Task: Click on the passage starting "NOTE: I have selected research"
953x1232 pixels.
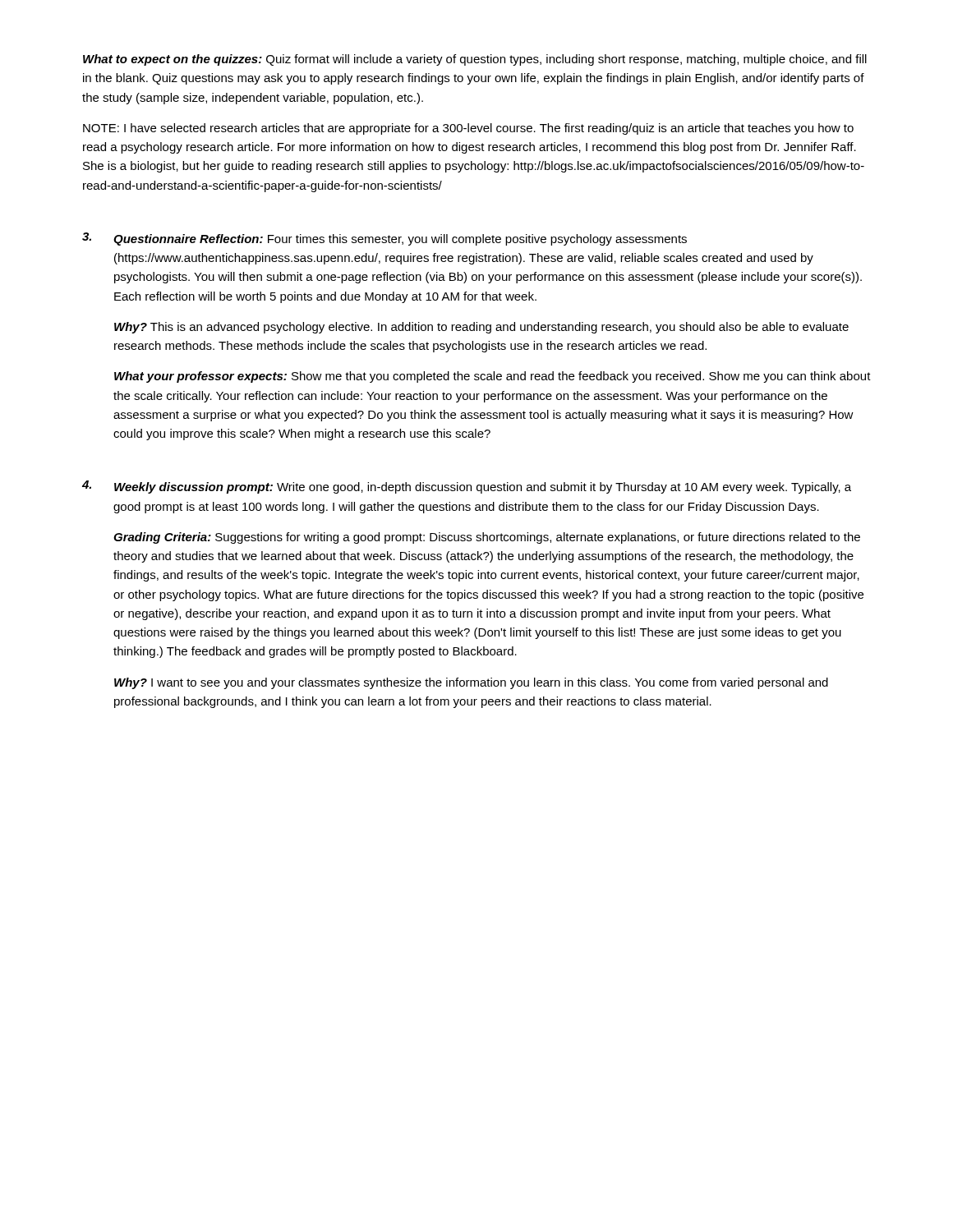Action: point(473,156)
